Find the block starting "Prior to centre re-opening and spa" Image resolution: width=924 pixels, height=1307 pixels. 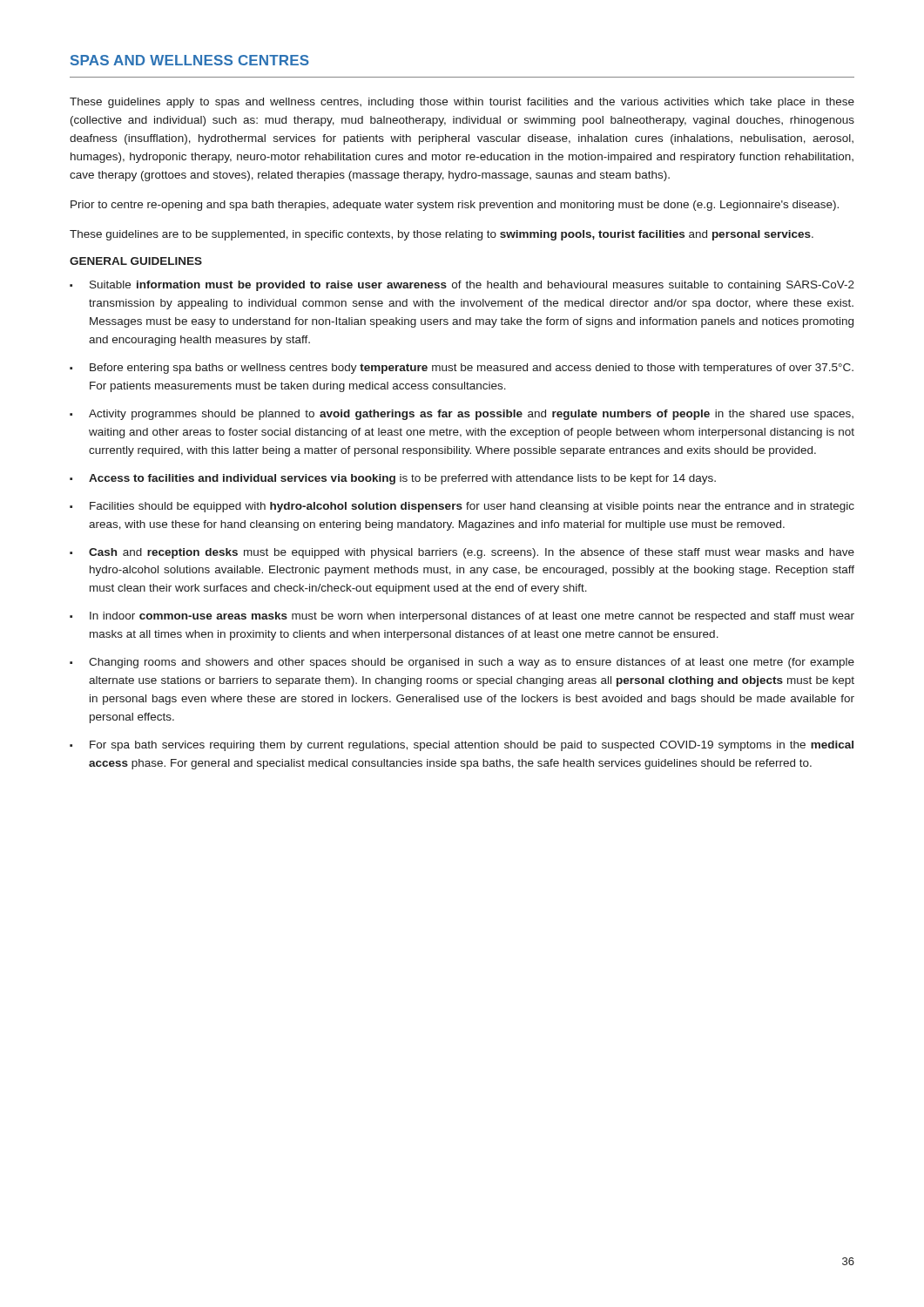455,204
